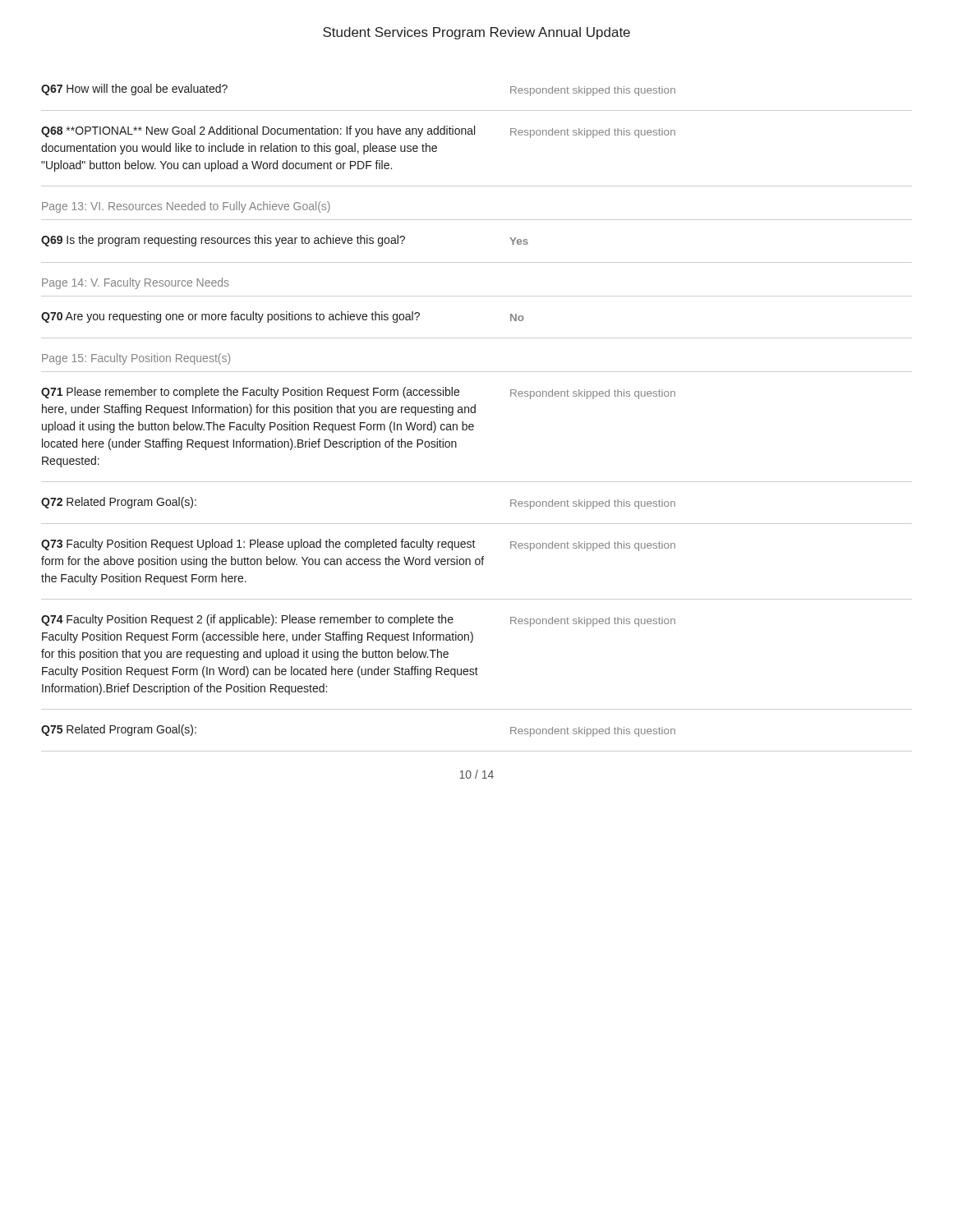Locate the section header that opens with "Page 14: V."
Viewport: 953px width, 1232px height.
136,283
